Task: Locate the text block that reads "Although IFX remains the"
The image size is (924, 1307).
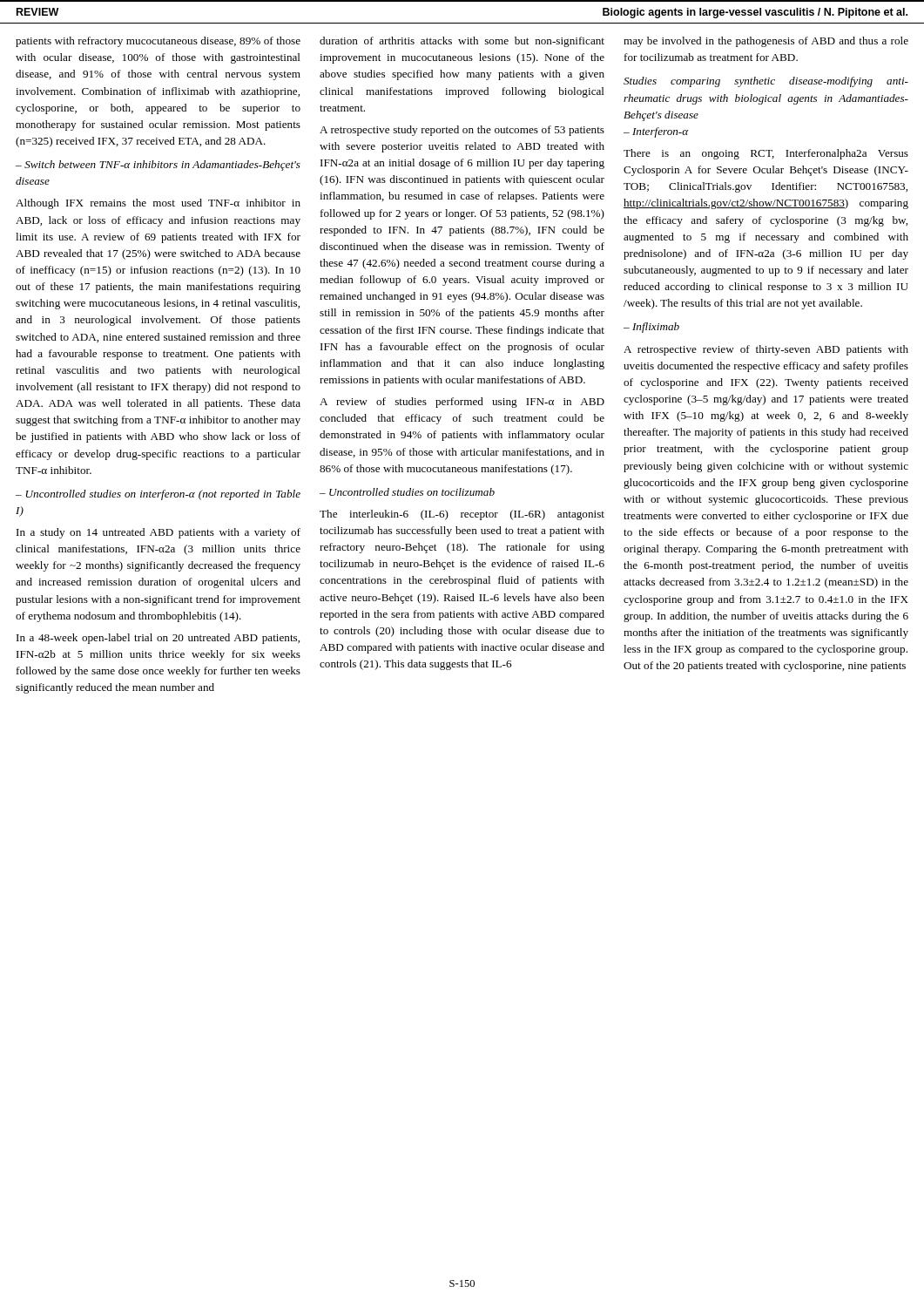Action: click(158, 336)
